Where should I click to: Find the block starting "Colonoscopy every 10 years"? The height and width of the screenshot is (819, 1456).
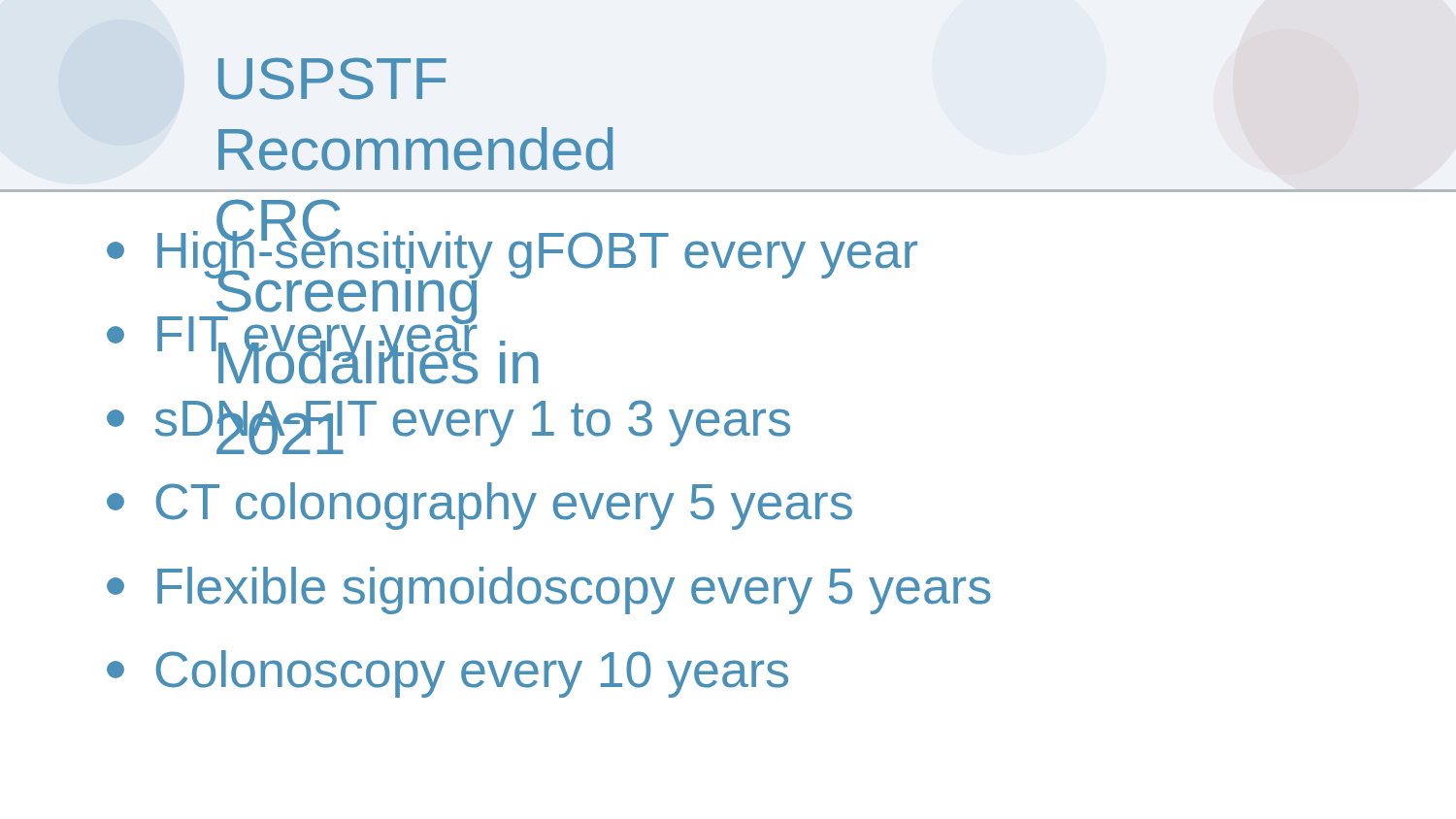tap(449, 670)
